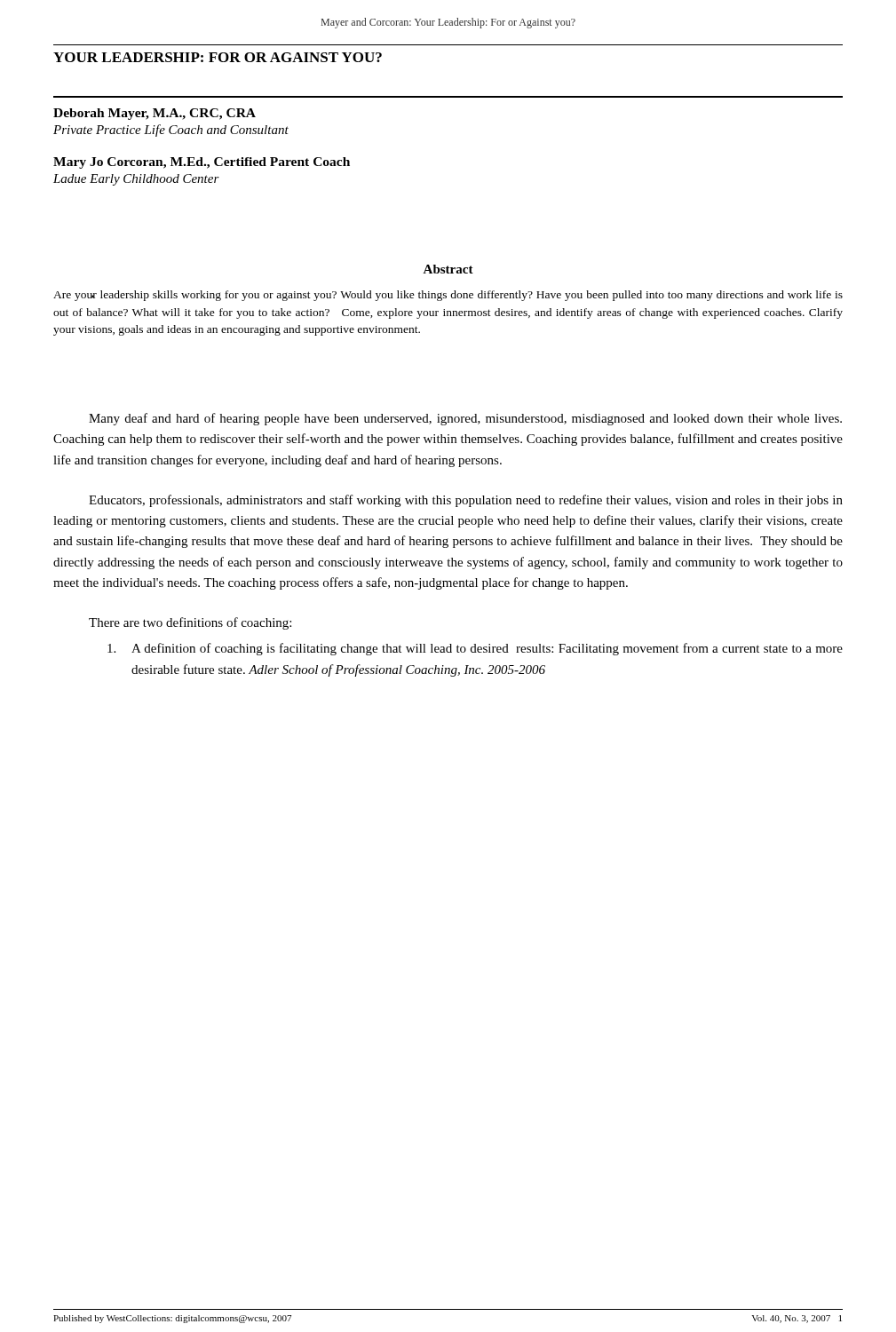
Task: Click on the element starting "A definition of coaching is facilitating change"
Action: (475, 659)
